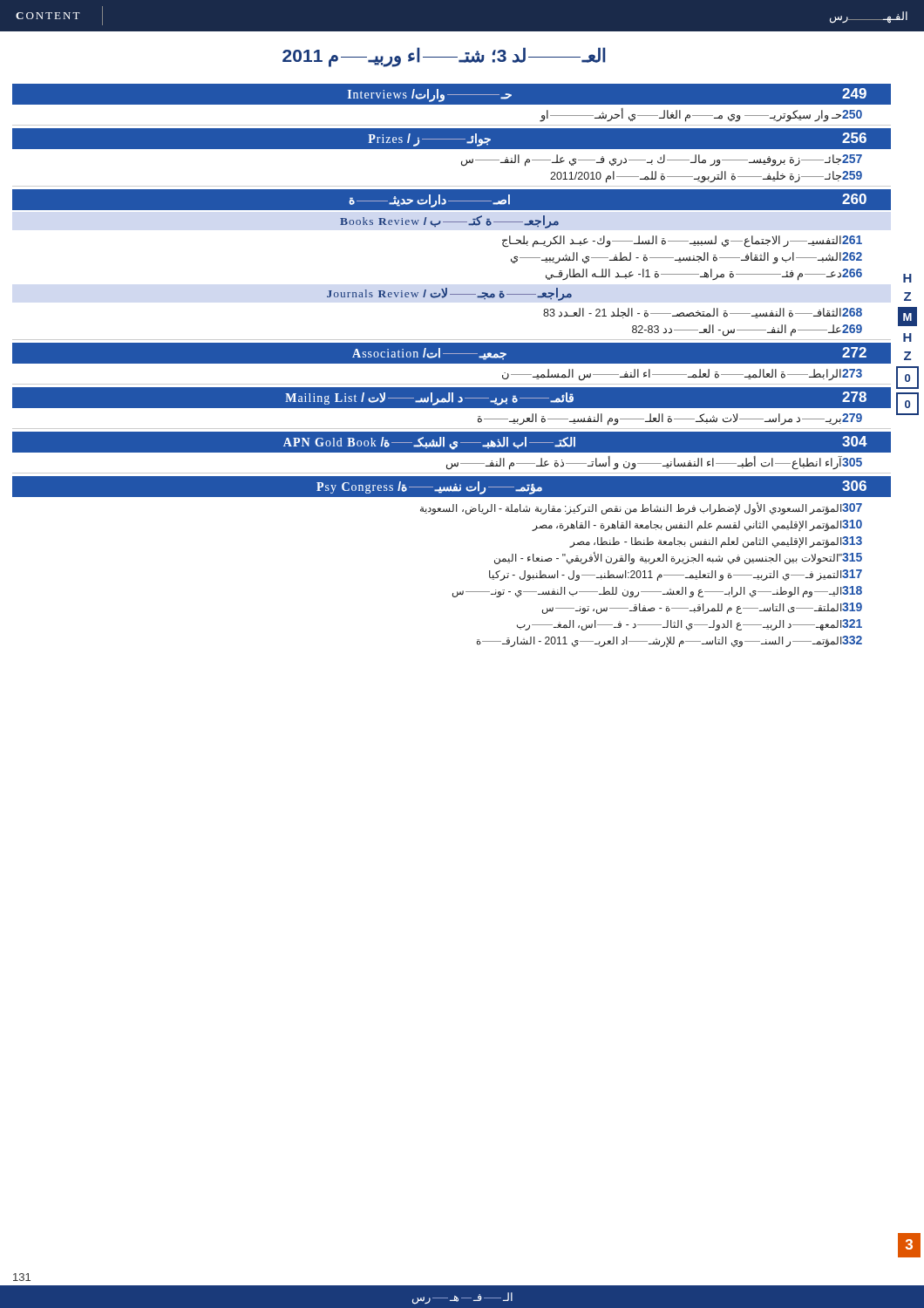Viewport: 924px width, 1308px height.
Task: Where does it say "256 جوائـز / Prizes"?
Action: pos(450,139)
